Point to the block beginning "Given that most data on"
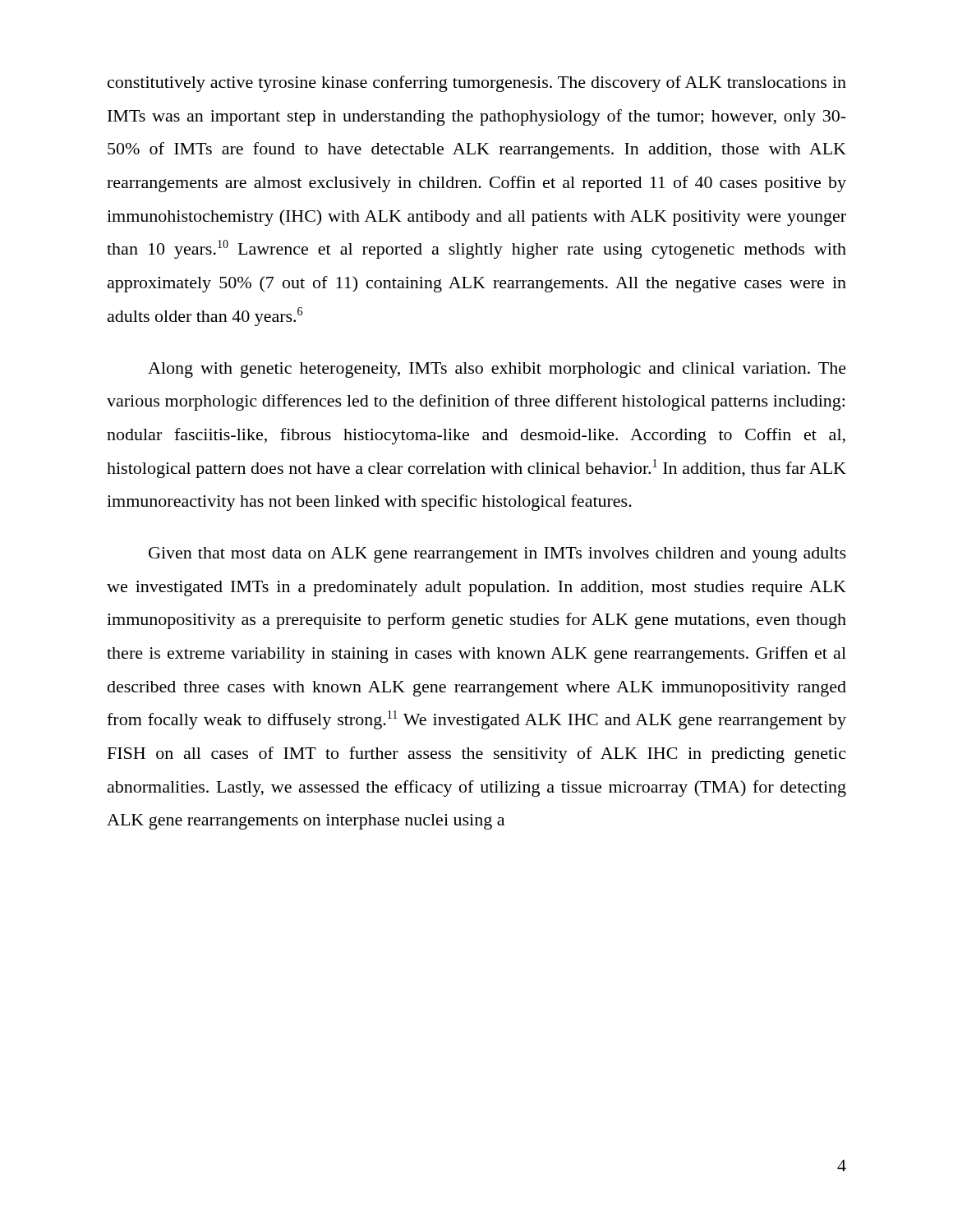The width and height of the screenshot is (953, 1232). (476, 686)
